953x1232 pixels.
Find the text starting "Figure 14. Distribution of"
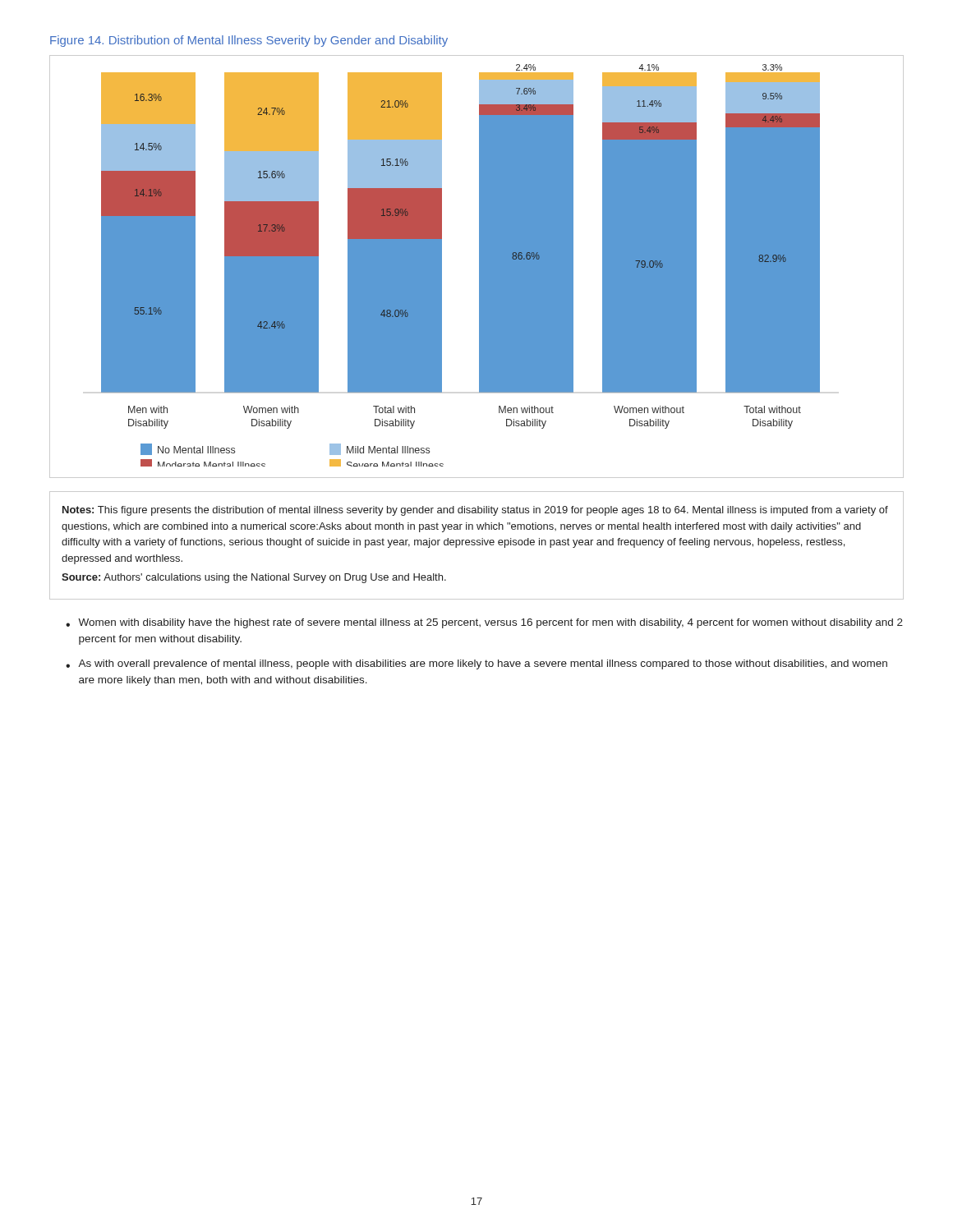coord(249,40)
